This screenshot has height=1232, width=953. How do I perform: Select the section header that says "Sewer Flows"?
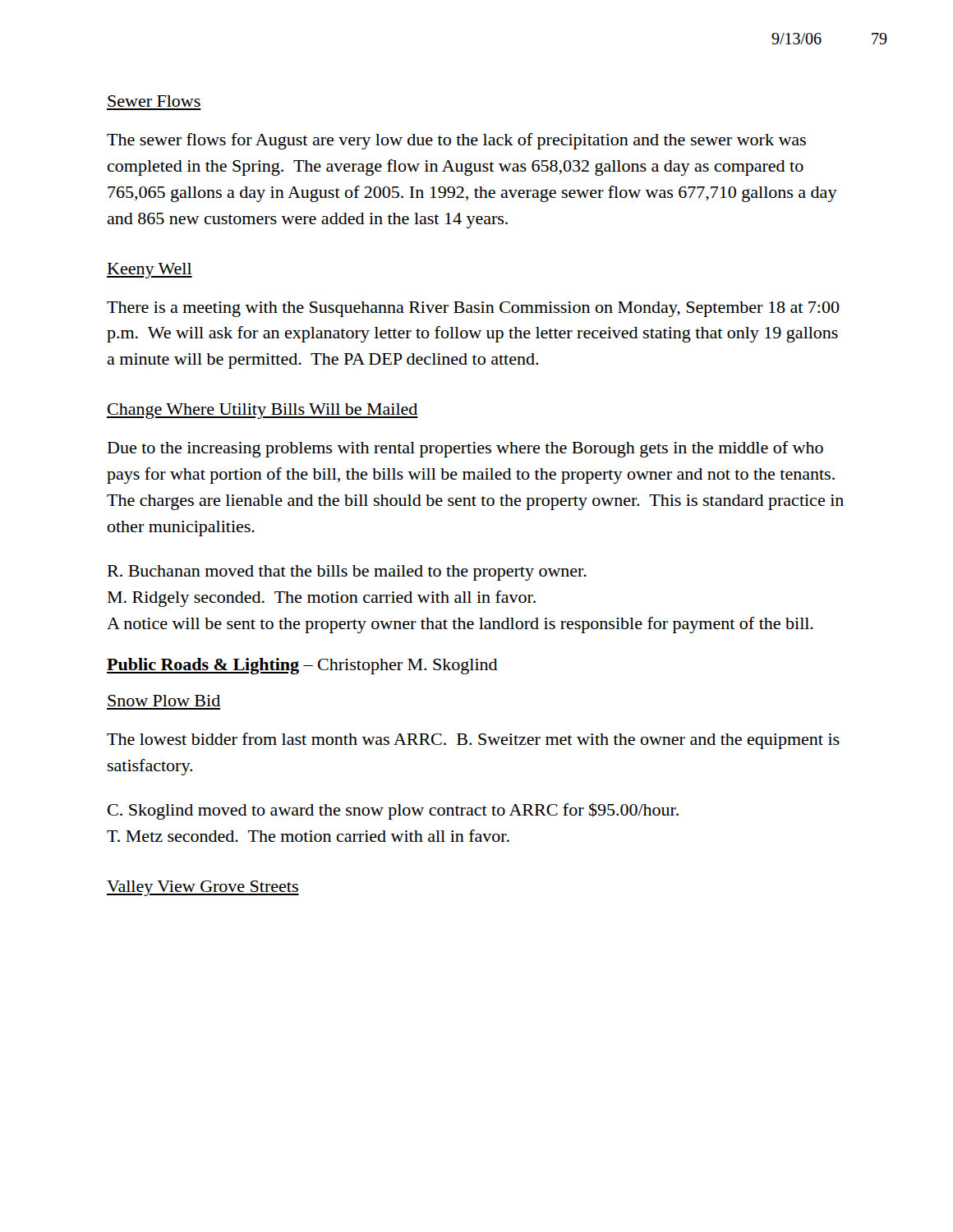coord(154,101)
